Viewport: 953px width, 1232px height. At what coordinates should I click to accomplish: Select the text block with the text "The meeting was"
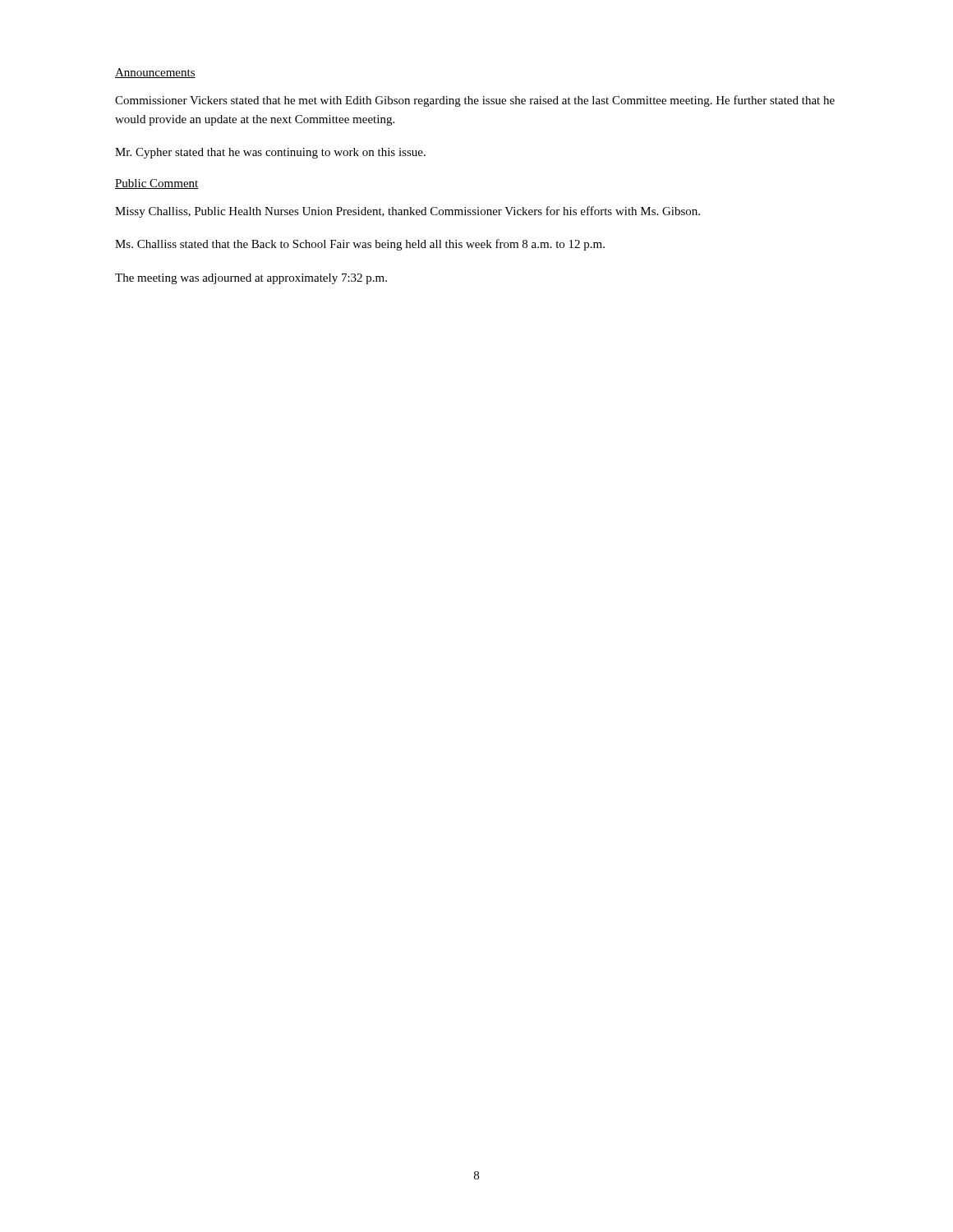(x=251, y=277)
